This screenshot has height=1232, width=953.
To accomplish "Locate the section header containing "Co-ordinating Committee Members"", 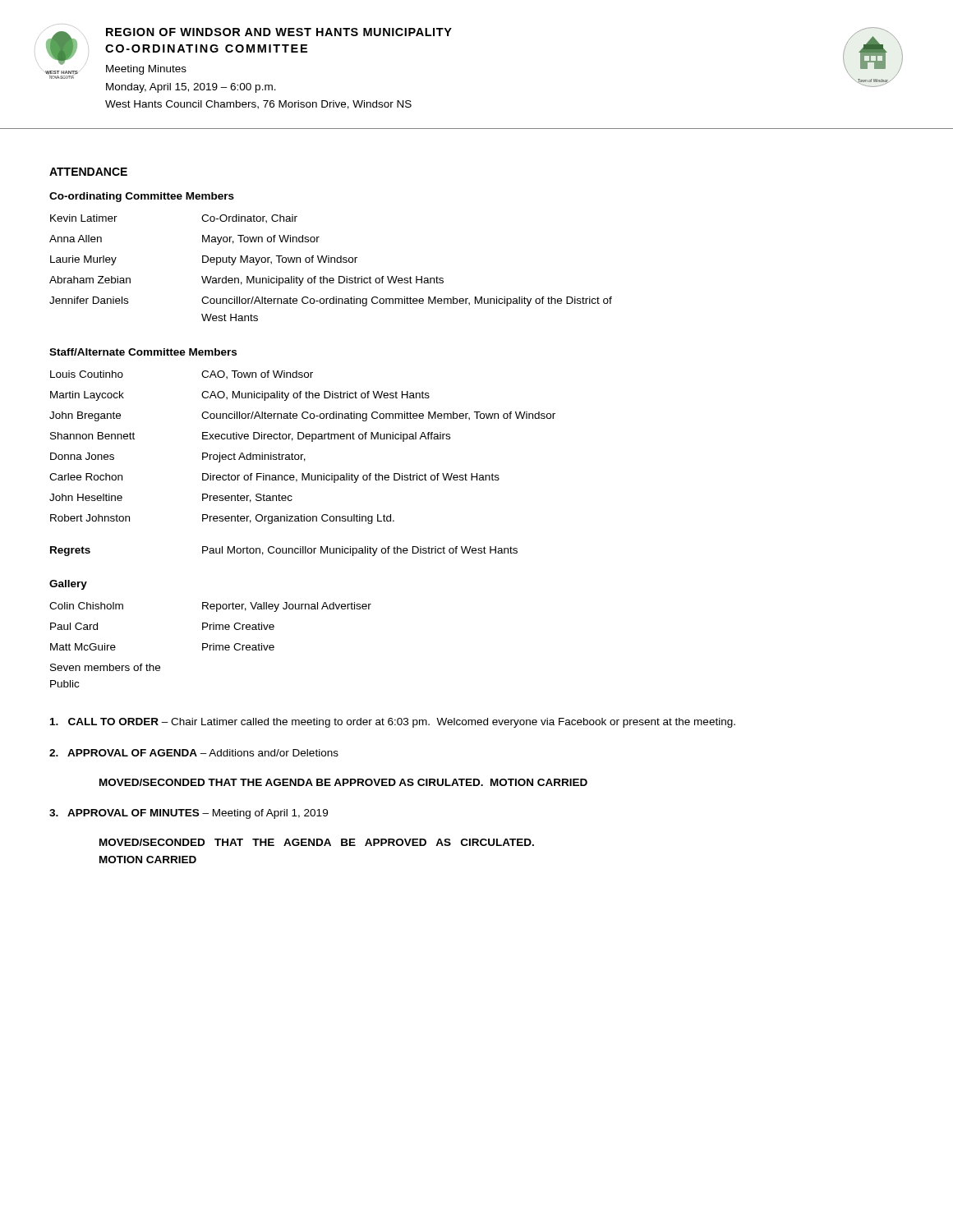I will (142, 196).
